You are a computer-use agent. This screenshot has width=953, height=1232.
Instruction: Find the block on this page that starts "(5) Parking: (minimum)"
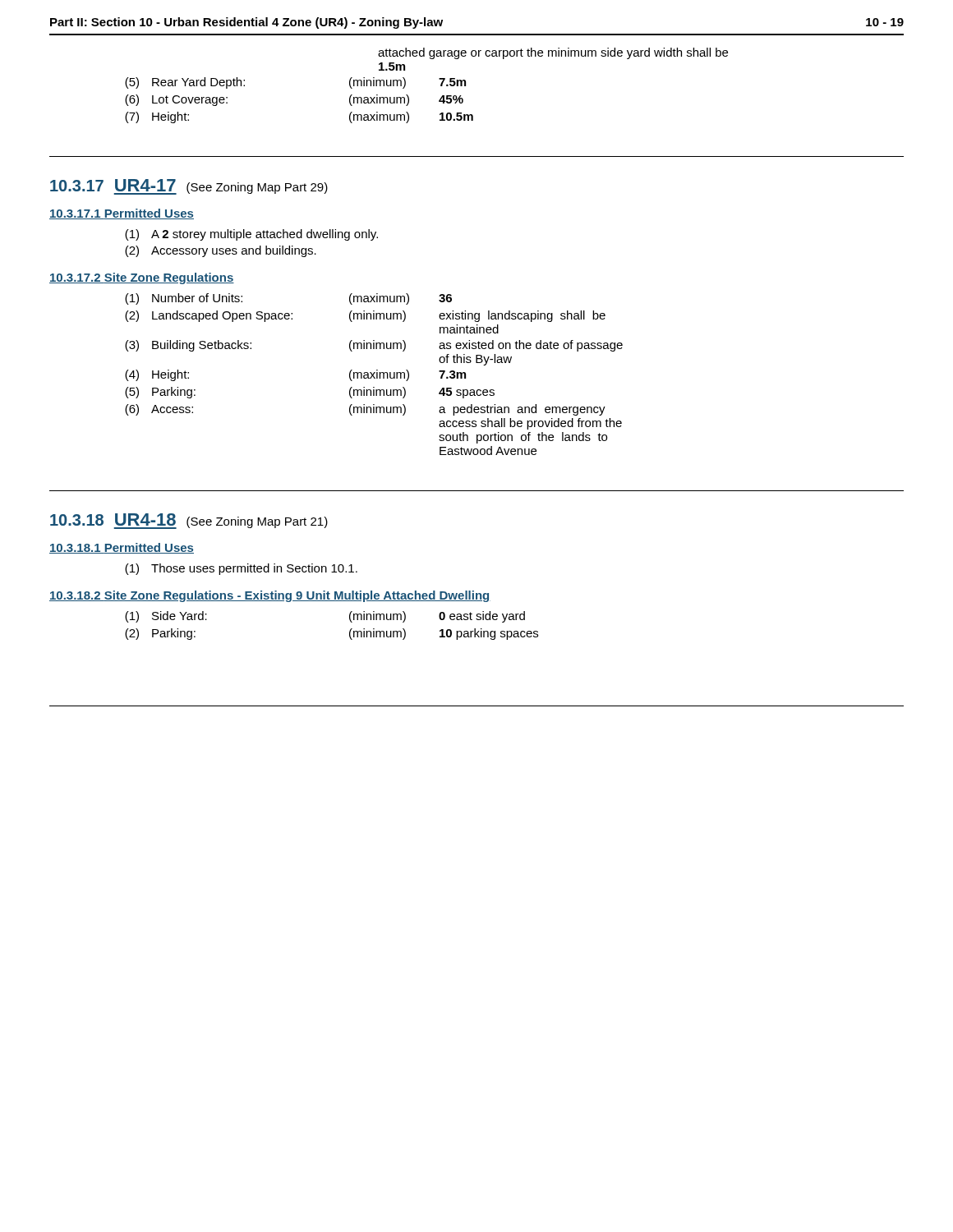pos(501,391)
